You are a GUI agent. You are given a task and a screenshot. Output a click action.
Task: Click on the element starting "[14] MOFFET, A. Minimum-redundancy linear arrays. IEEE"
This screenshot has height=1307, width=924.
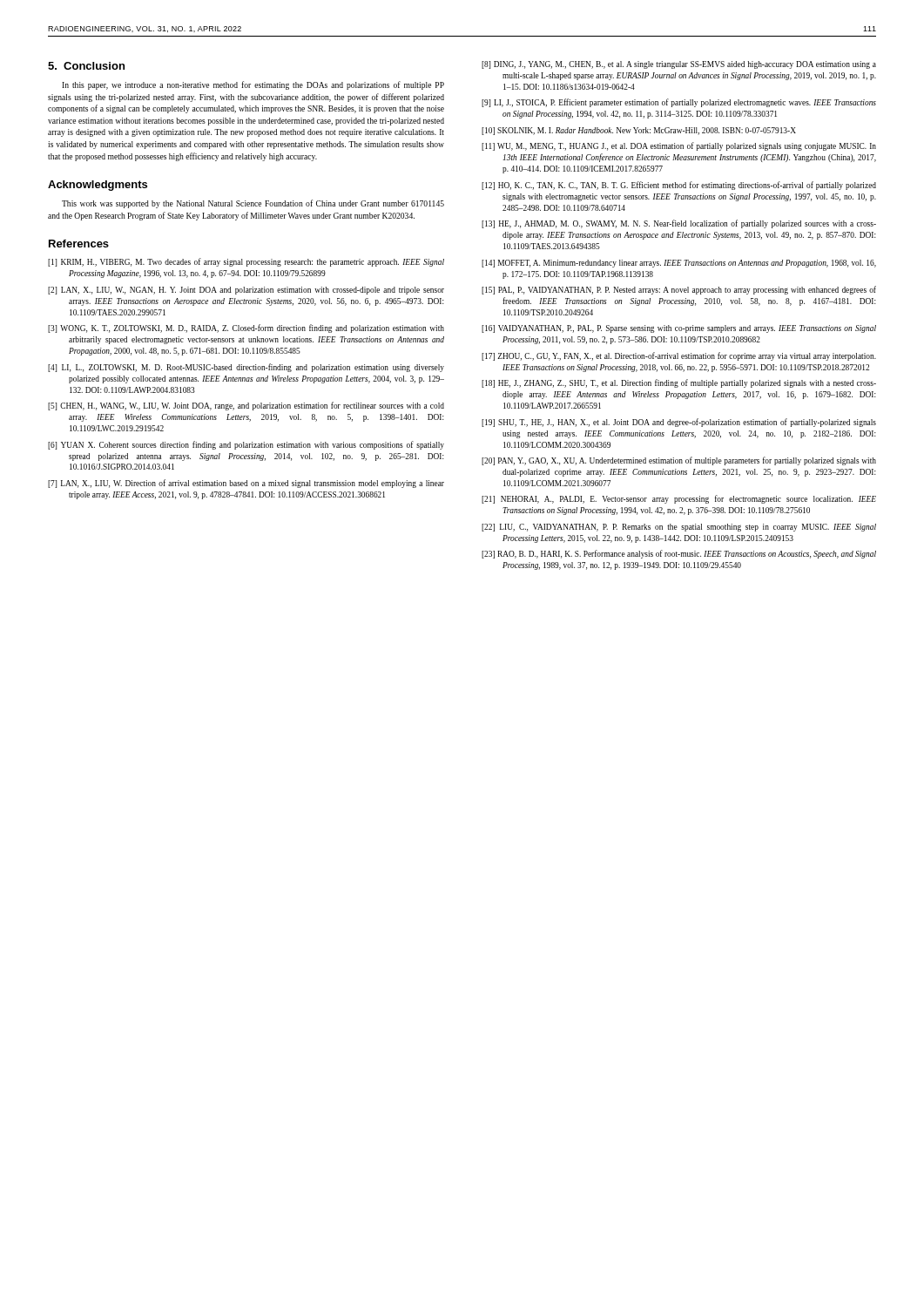pos(679,268)
